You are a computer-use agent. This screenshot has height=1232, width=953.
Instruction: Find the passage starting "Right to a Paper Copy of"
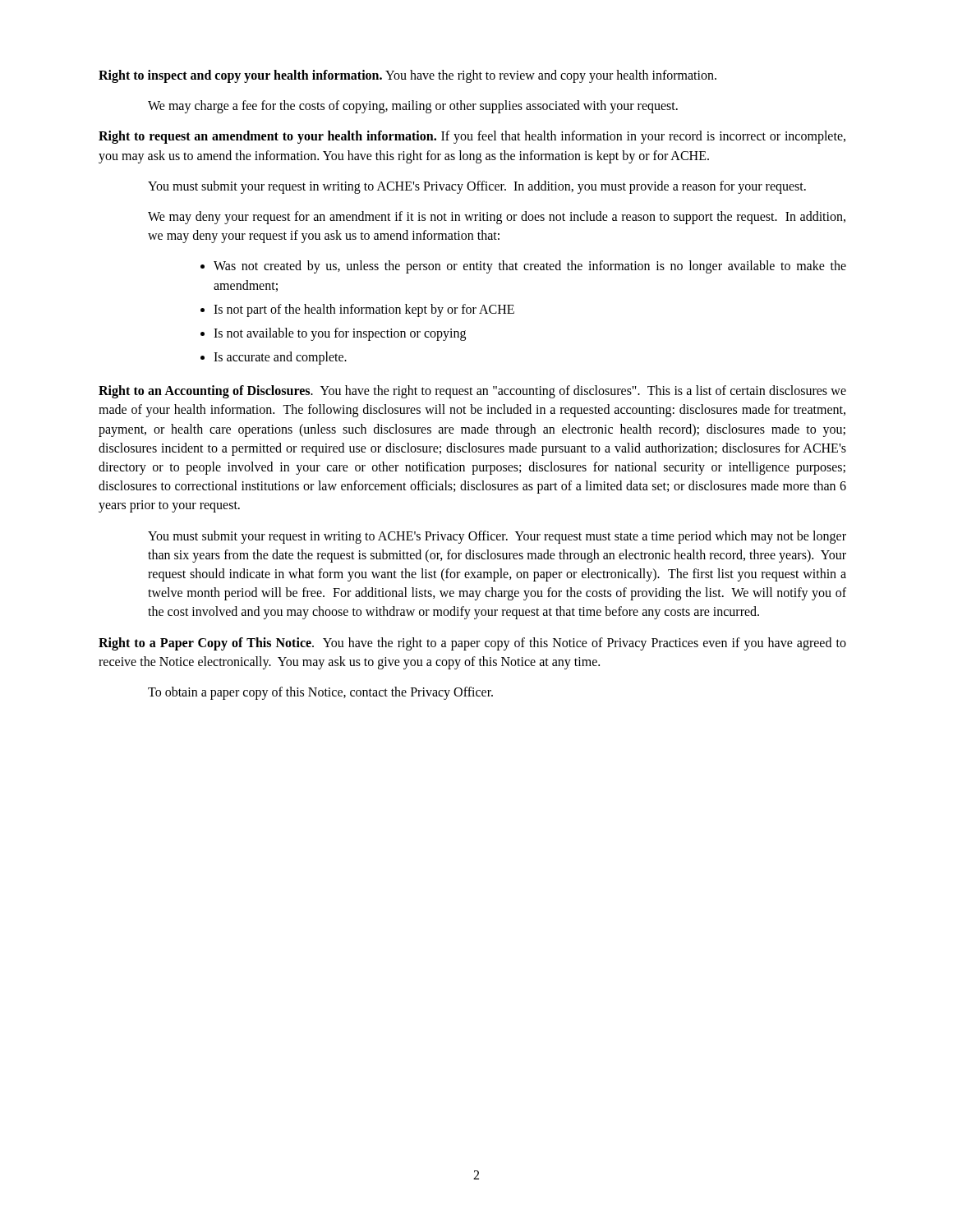tap(472, 652)
